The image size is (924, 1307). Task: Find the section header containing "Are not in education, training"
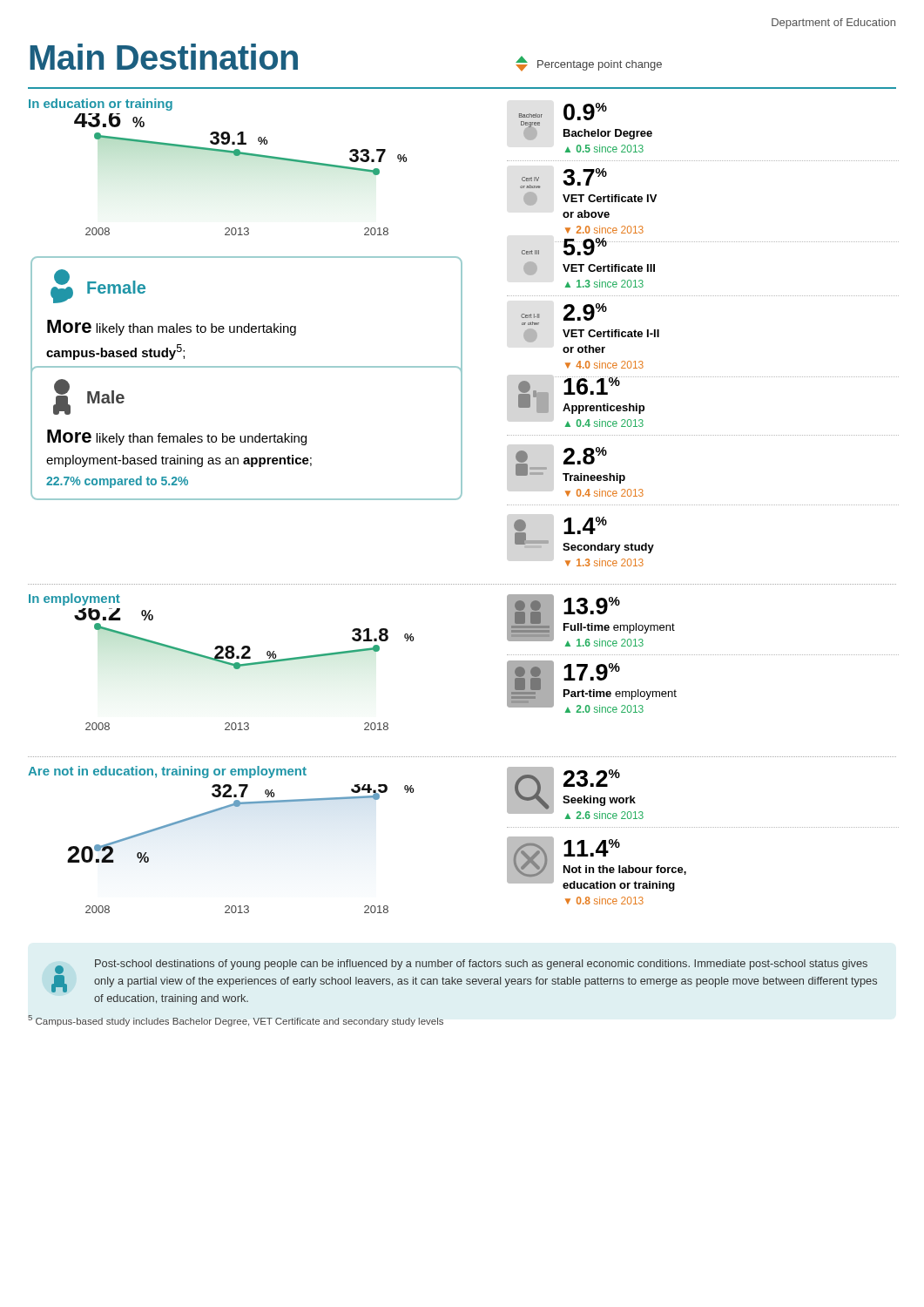pyautogui.click(x=167, y=771)
